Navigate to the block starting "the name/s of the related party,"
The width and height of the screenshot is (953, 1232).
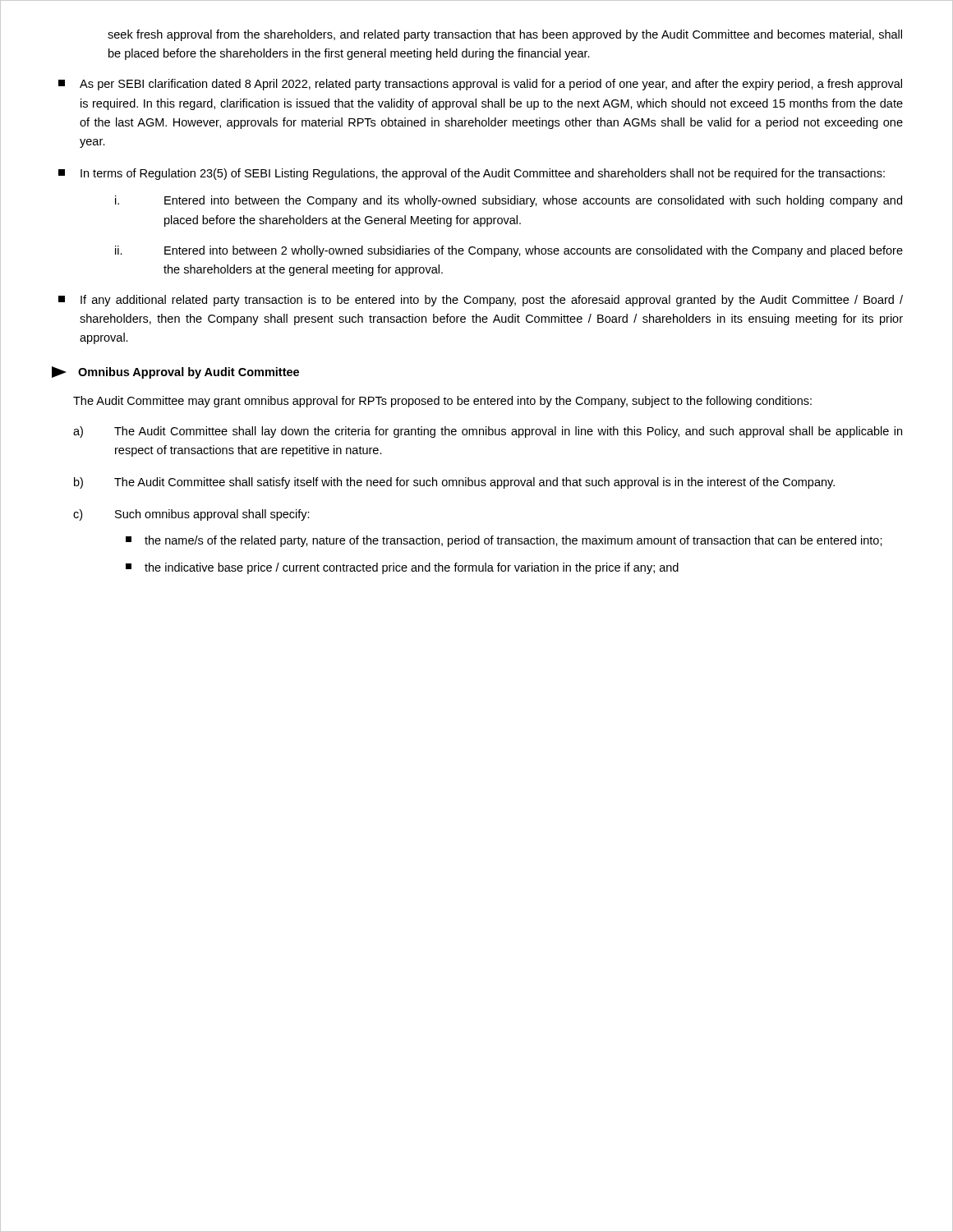(514, 541)
